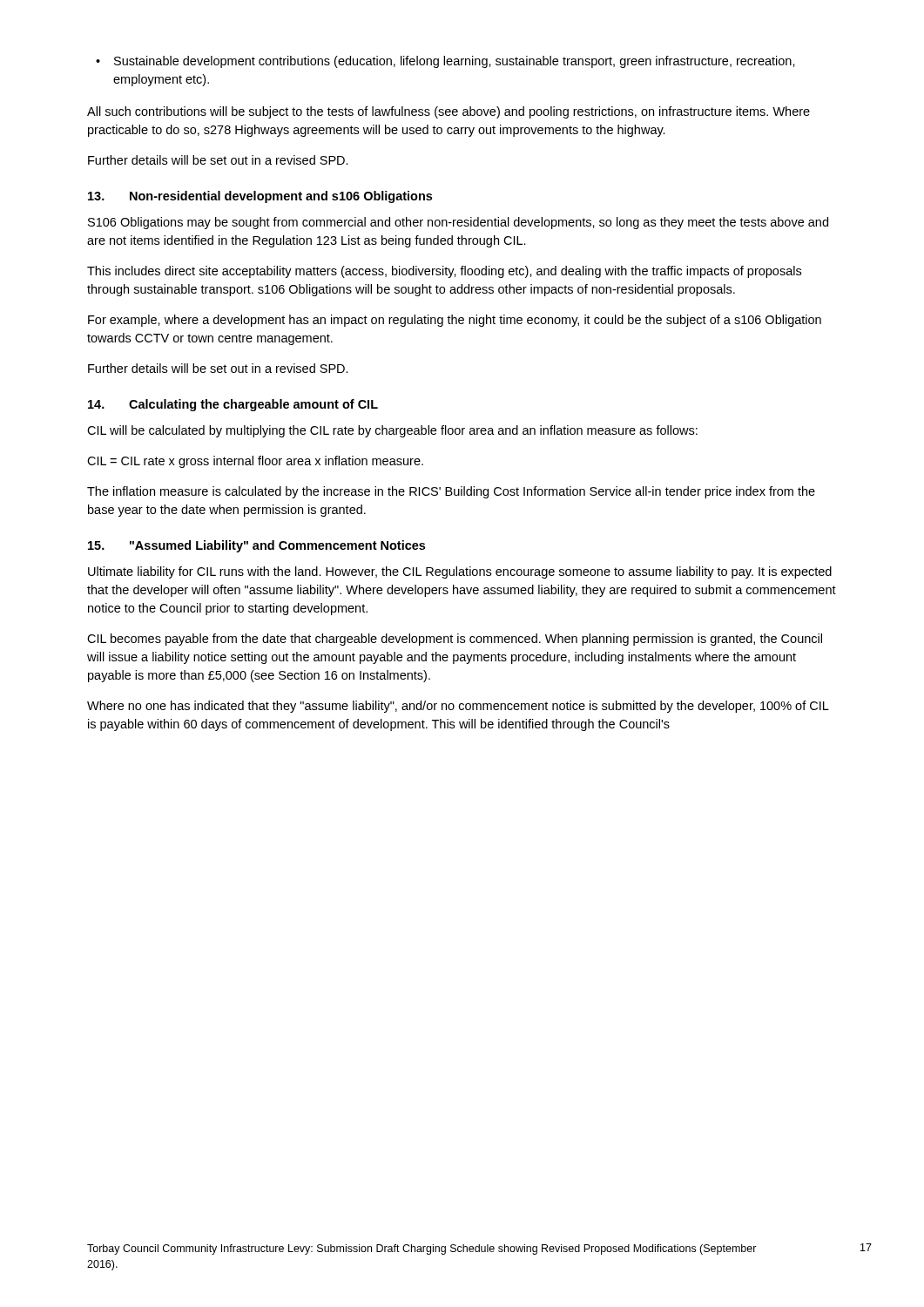Click on the text block that reads "Where no one has indicated that they"
The height and width of the screenshot is (1307, 924).
click(x=462, y=716)
